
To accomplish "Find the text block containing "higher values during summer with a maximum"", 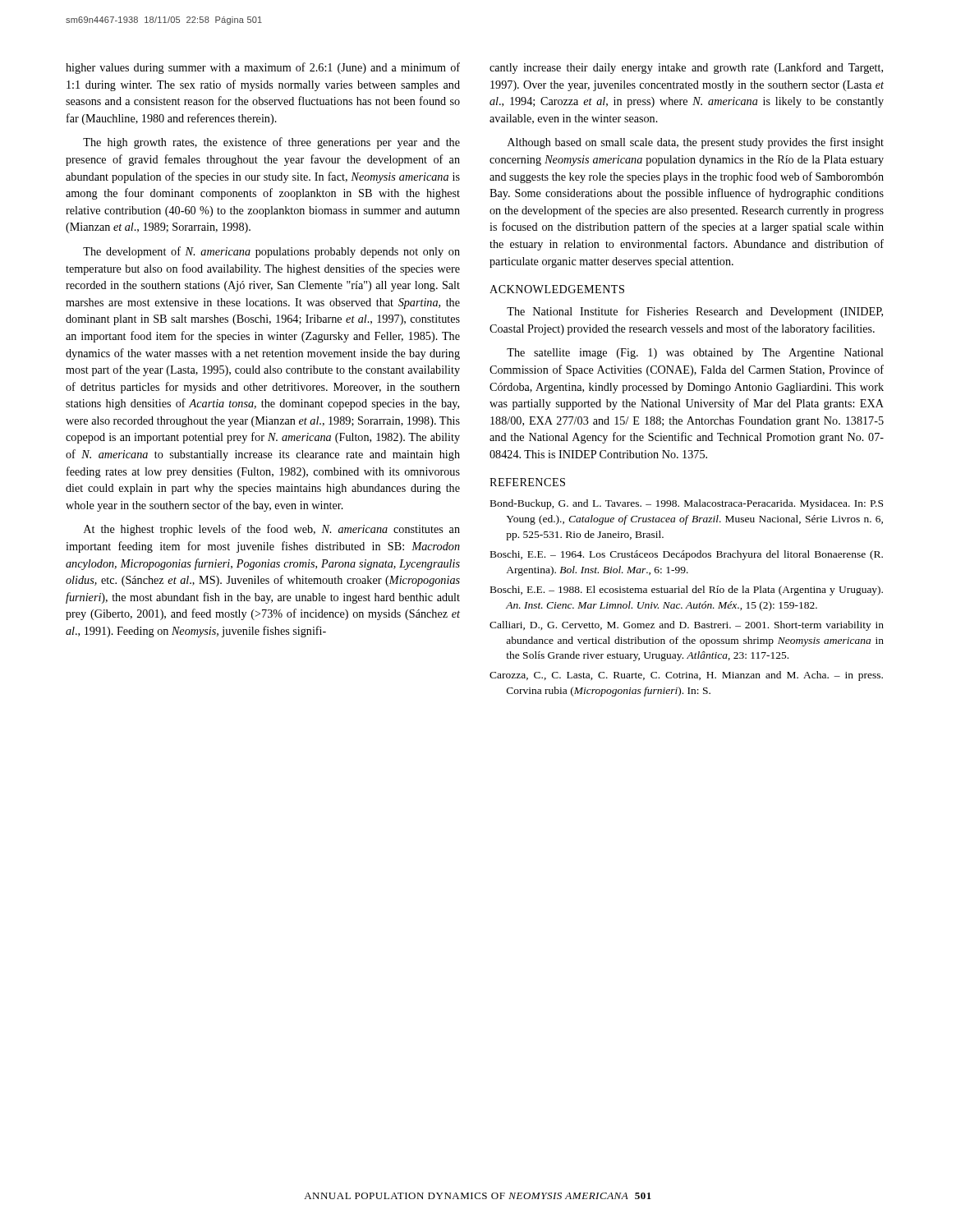I will click(x=263, y=349).
